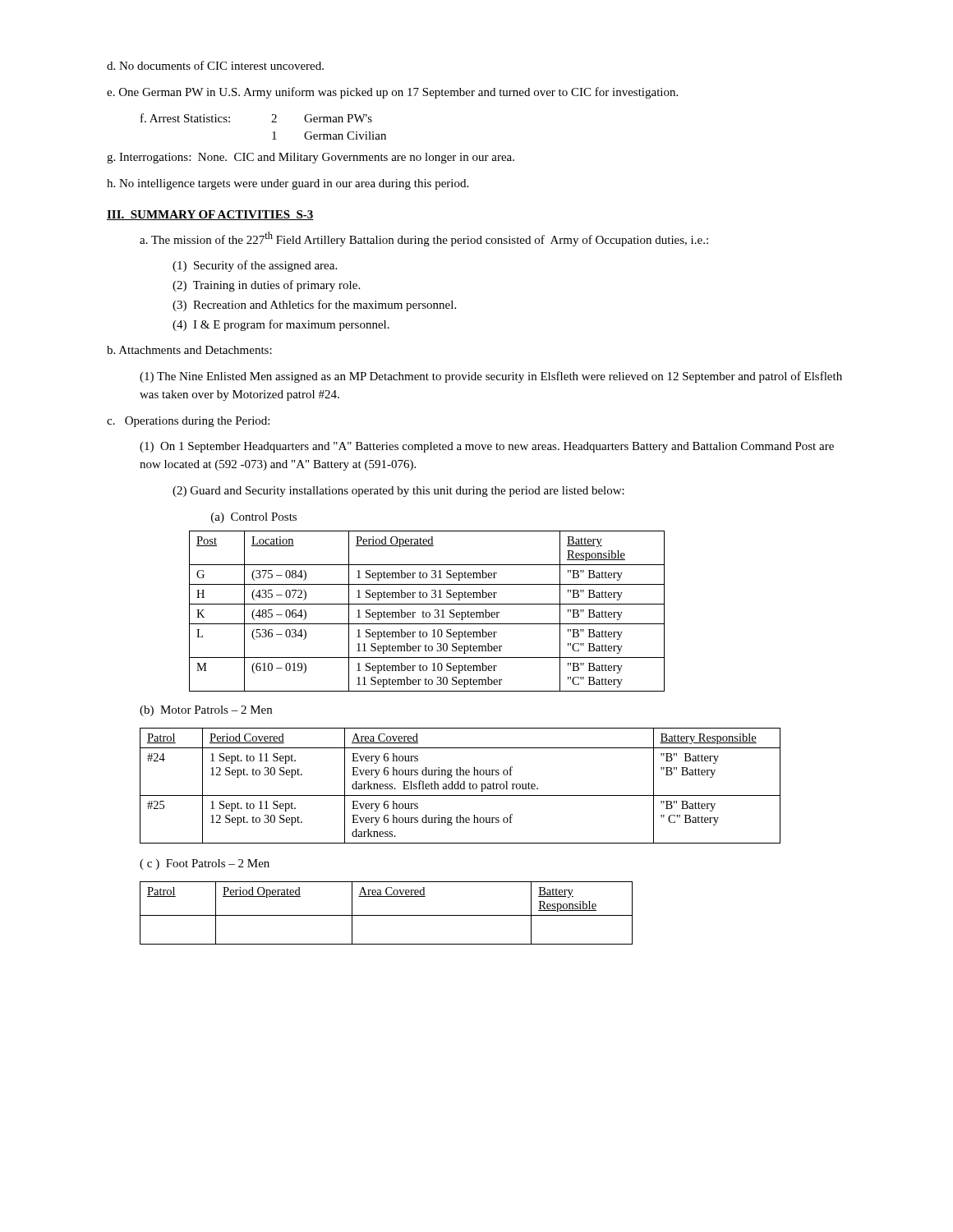
Task: Select the table that reads "1 September to 31"
Action: pyautogui.click(x=518, y=611)
